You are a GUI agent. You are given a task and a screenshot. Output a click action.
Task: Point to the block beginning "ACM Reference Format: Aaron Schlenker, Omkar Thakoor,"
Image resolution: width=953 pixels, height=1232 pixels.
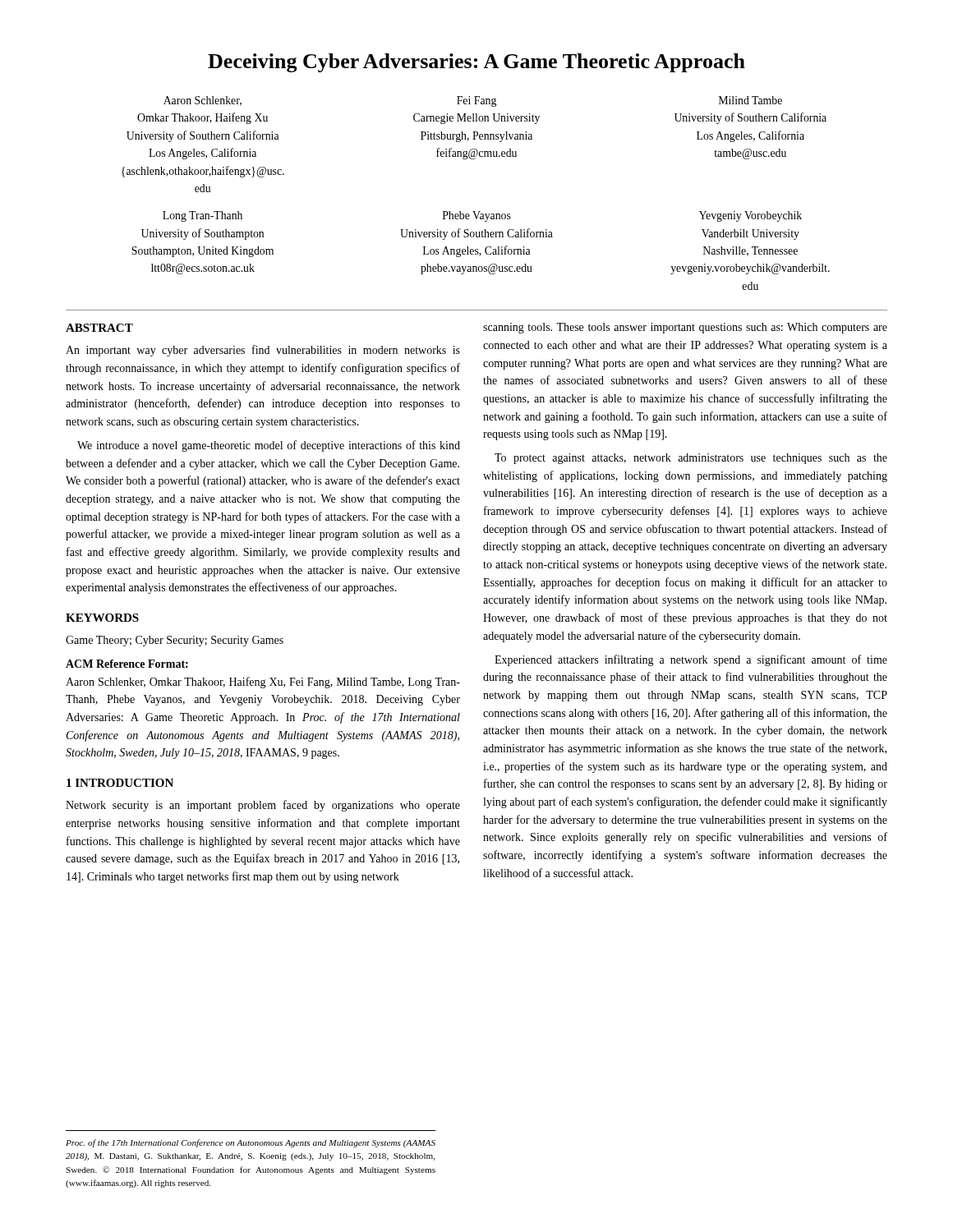(263, 709)
